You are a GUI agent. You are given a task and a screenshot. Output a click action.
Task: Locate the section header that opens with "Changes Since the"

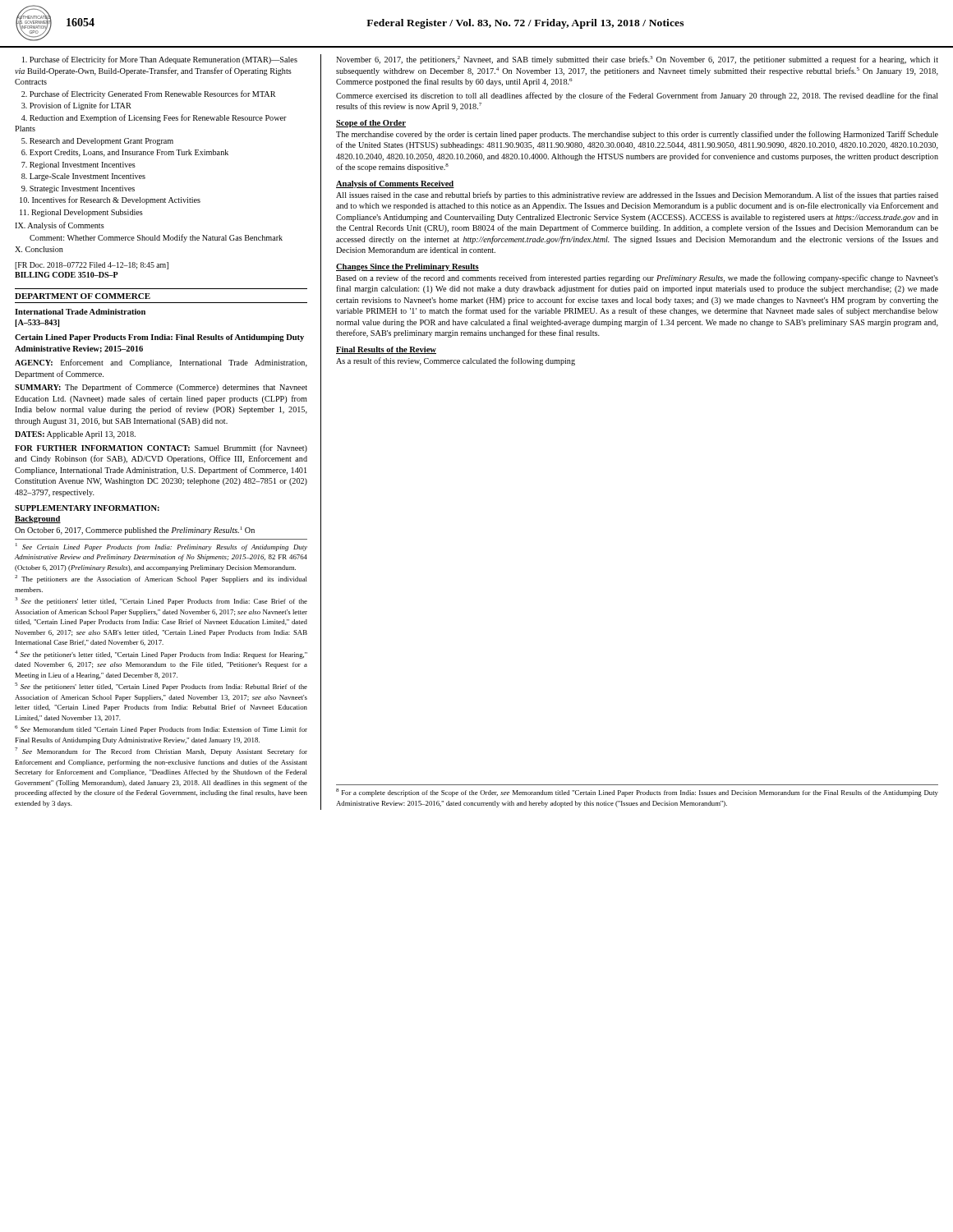click(x=407, y=266)
